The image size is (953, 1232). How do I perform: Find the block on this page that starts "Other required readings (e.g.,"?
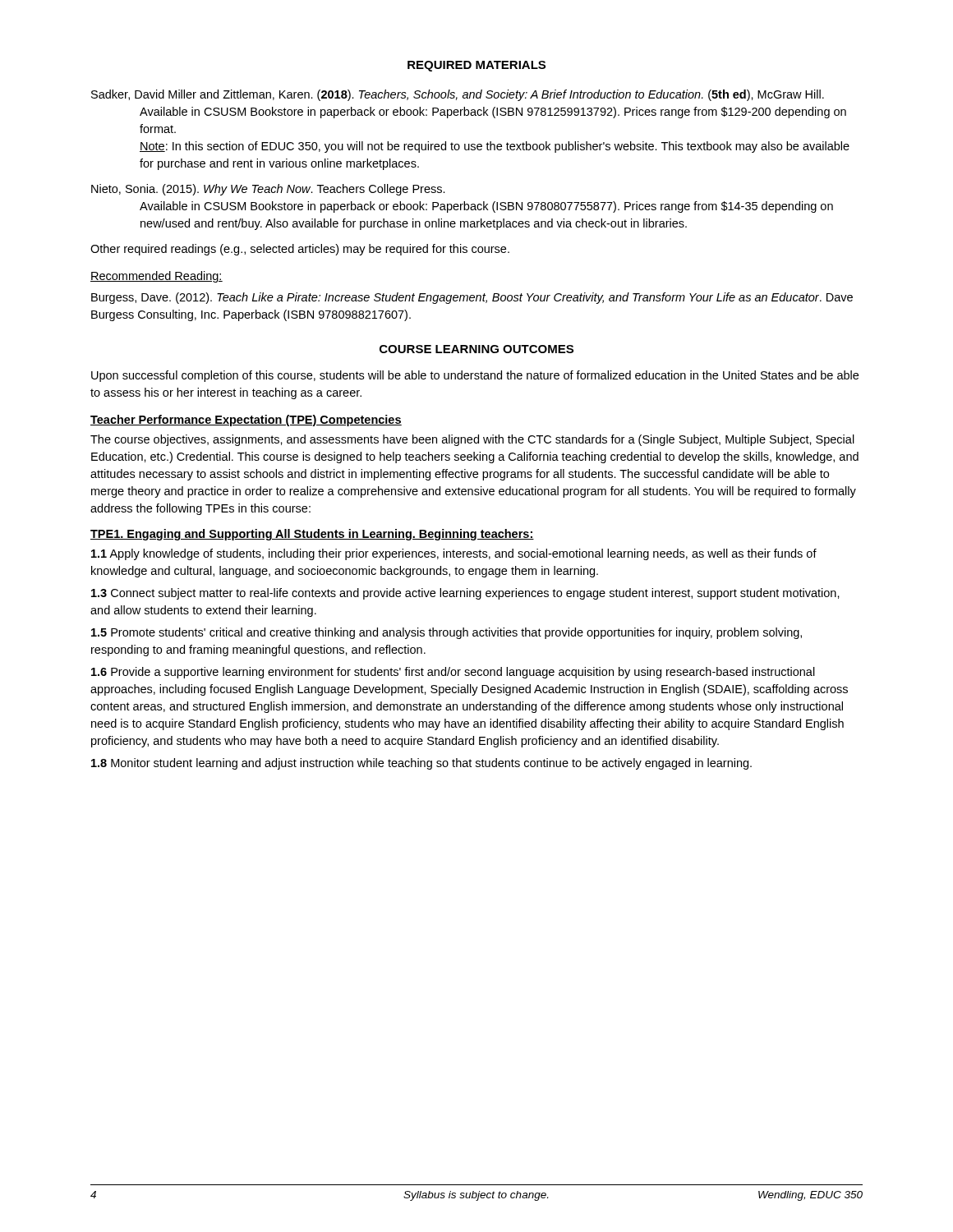coord(300,249)
